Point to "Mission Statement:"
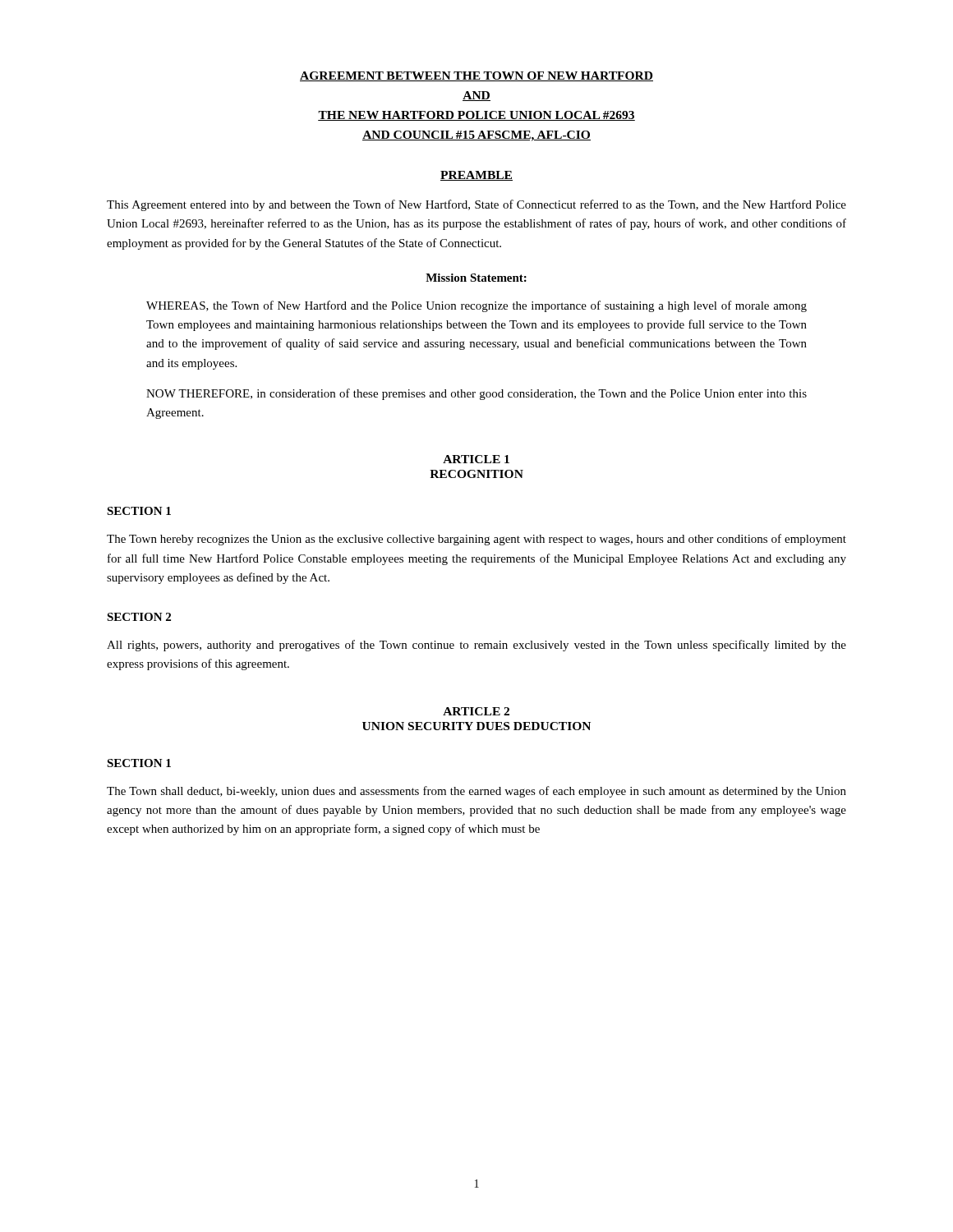The width and height of the screenshot is (953, 1232). click(476, 277)
